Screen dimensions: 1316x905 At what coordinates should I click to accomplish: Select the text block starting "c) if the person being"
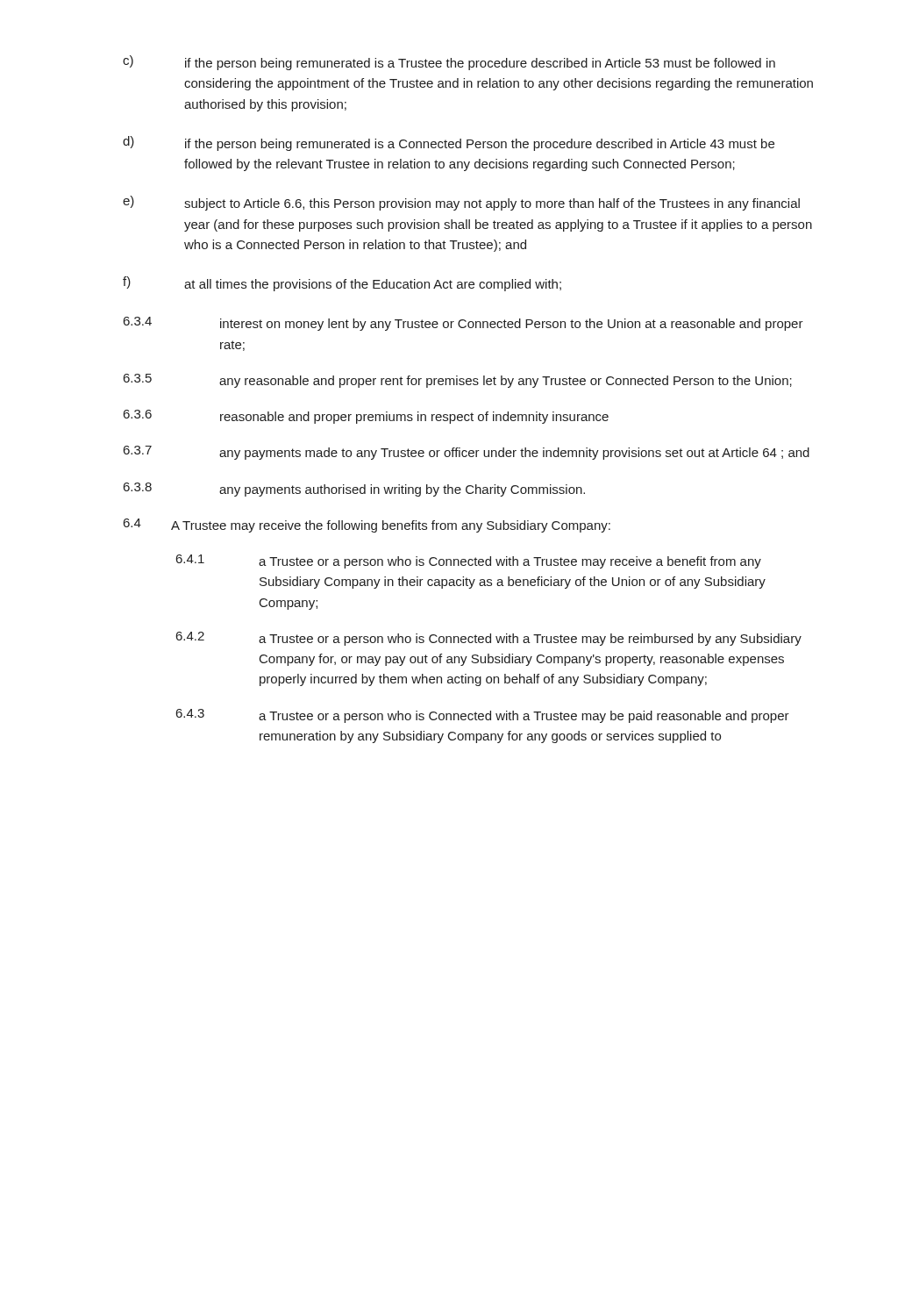click(470, 83)
